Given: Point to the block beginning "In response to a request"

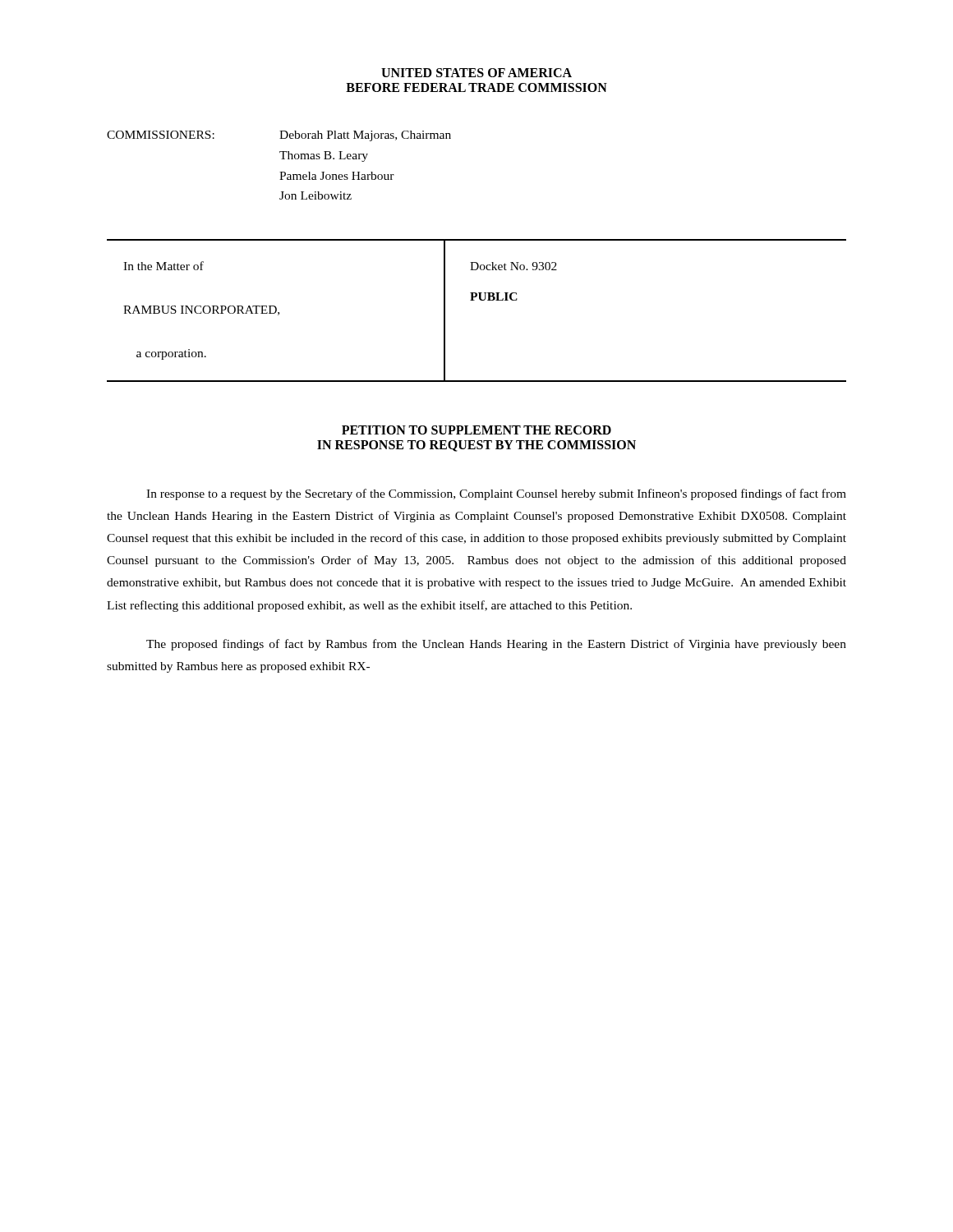Looking at the screenshot, I should (x=476, y=549).
